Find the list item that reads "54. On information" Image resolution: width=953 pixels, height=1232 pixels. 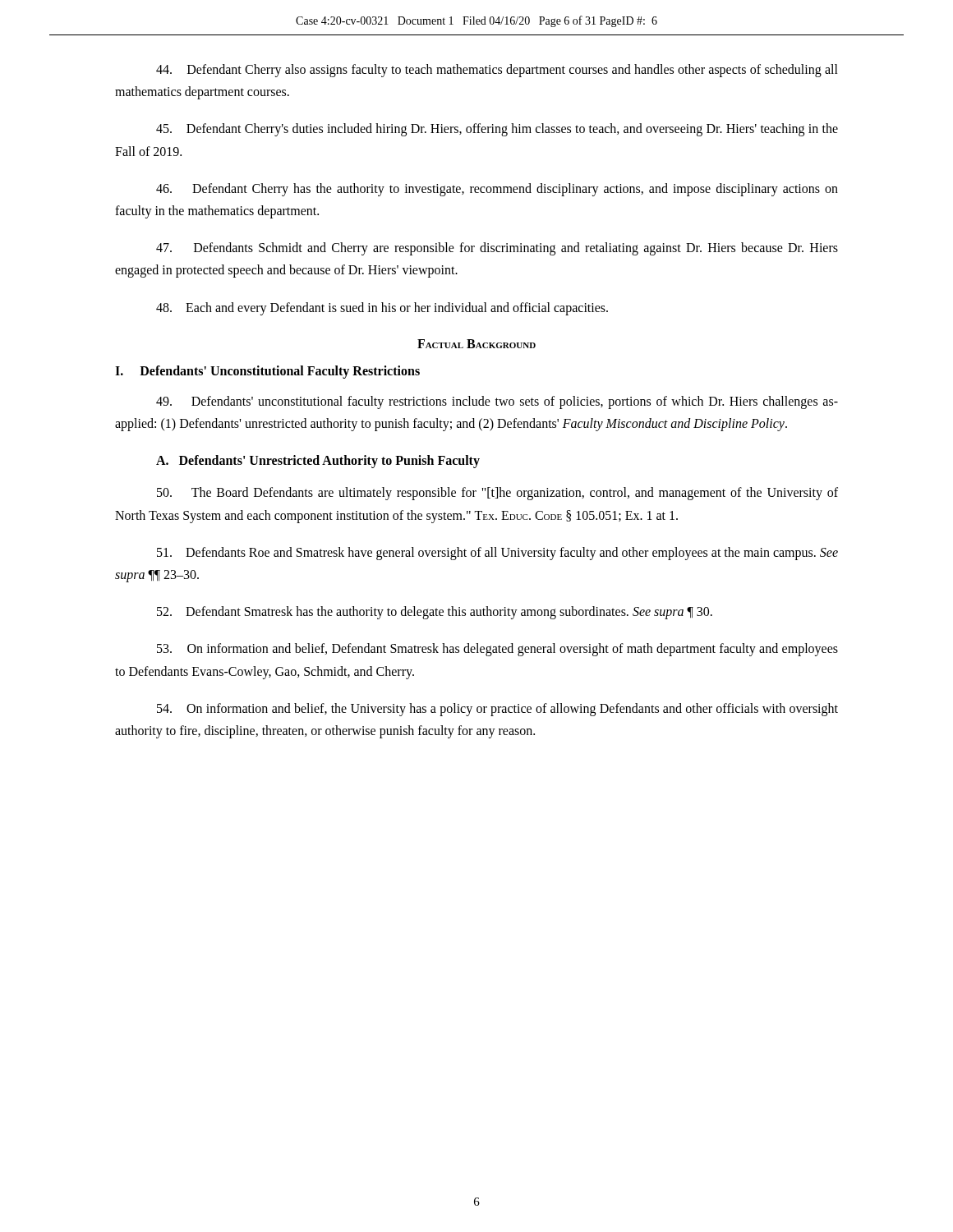[476, 719]
